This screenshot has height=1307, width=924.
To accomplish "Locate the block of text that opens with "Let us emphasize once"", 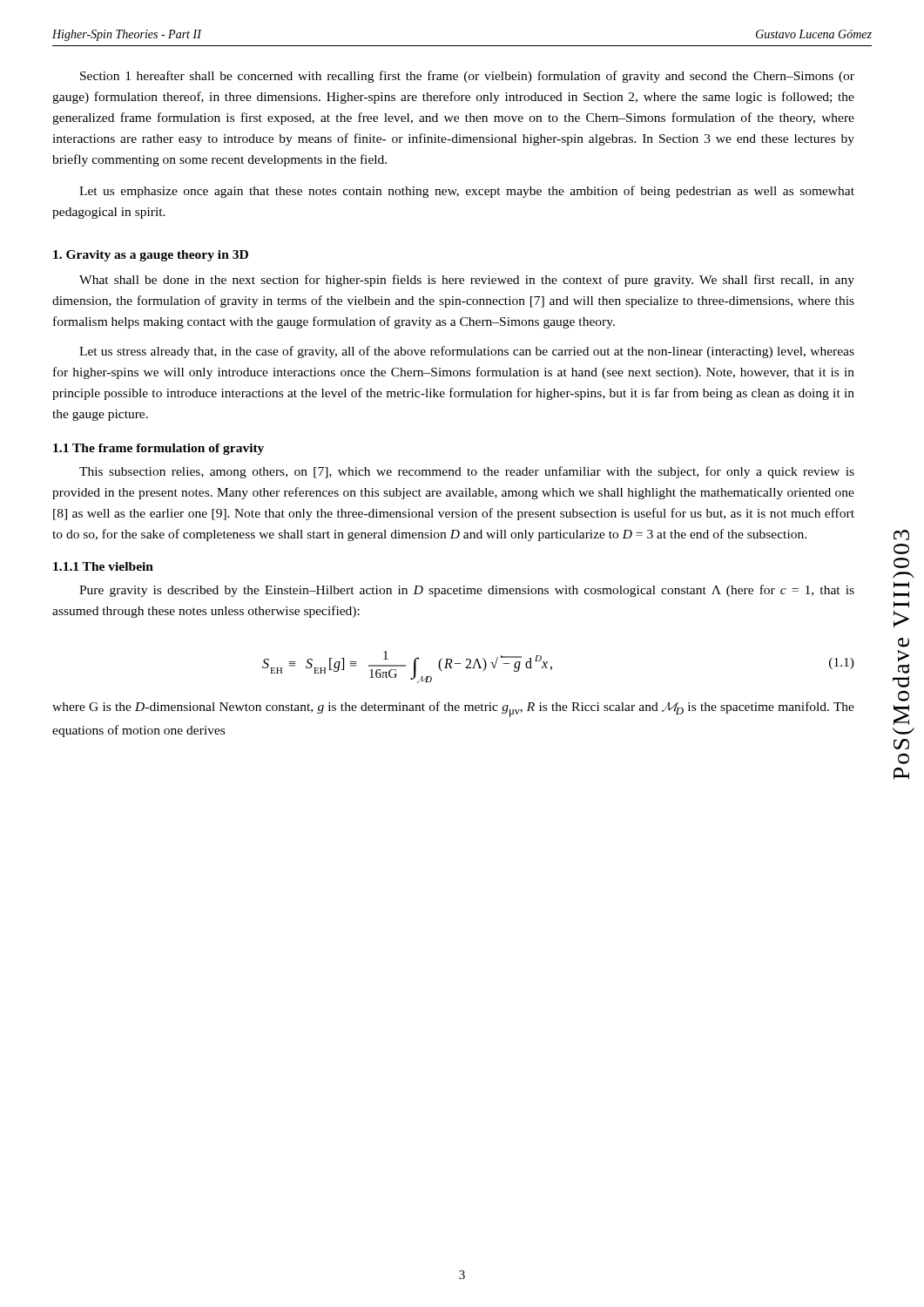I will [453, 201].
